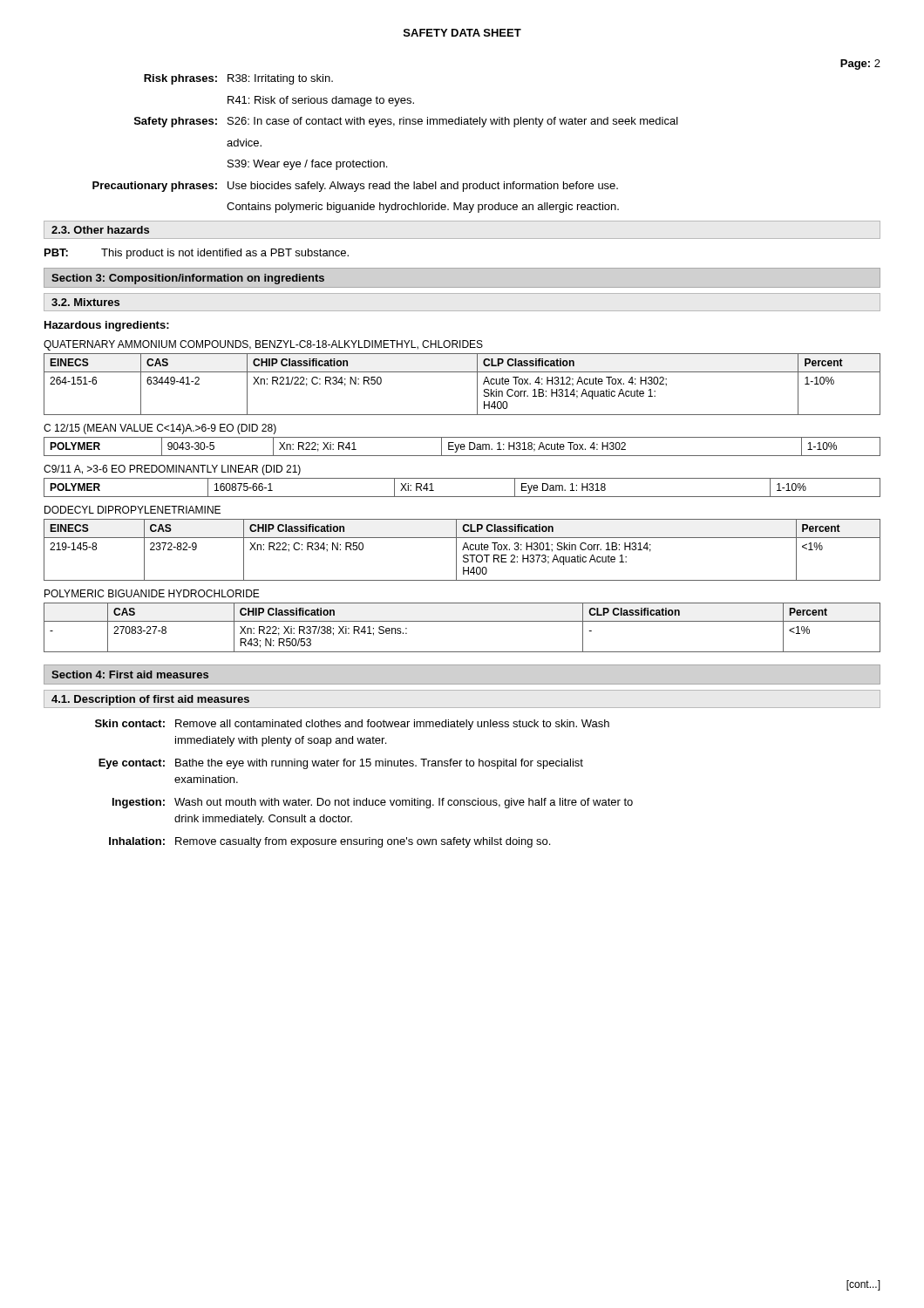Find the text block containing "C 12/15 (MEAN VALUE C 6-9 EO"
The width and height of the screenshot is (924, 1308).
pyautogui.click(x=160, y=428)
